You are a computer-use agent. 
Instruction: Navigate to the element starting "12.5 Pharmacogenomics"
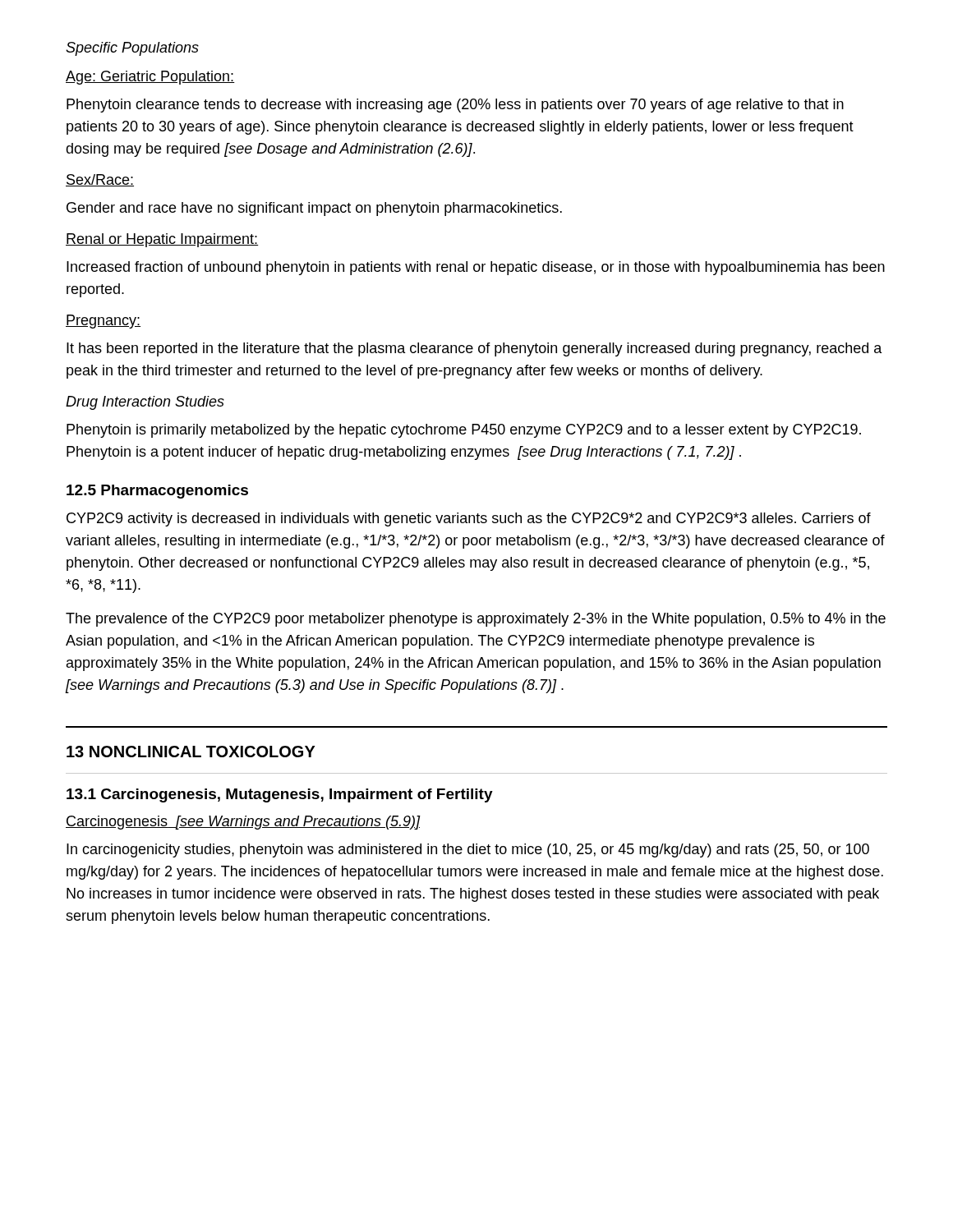[x=157, y=490]
